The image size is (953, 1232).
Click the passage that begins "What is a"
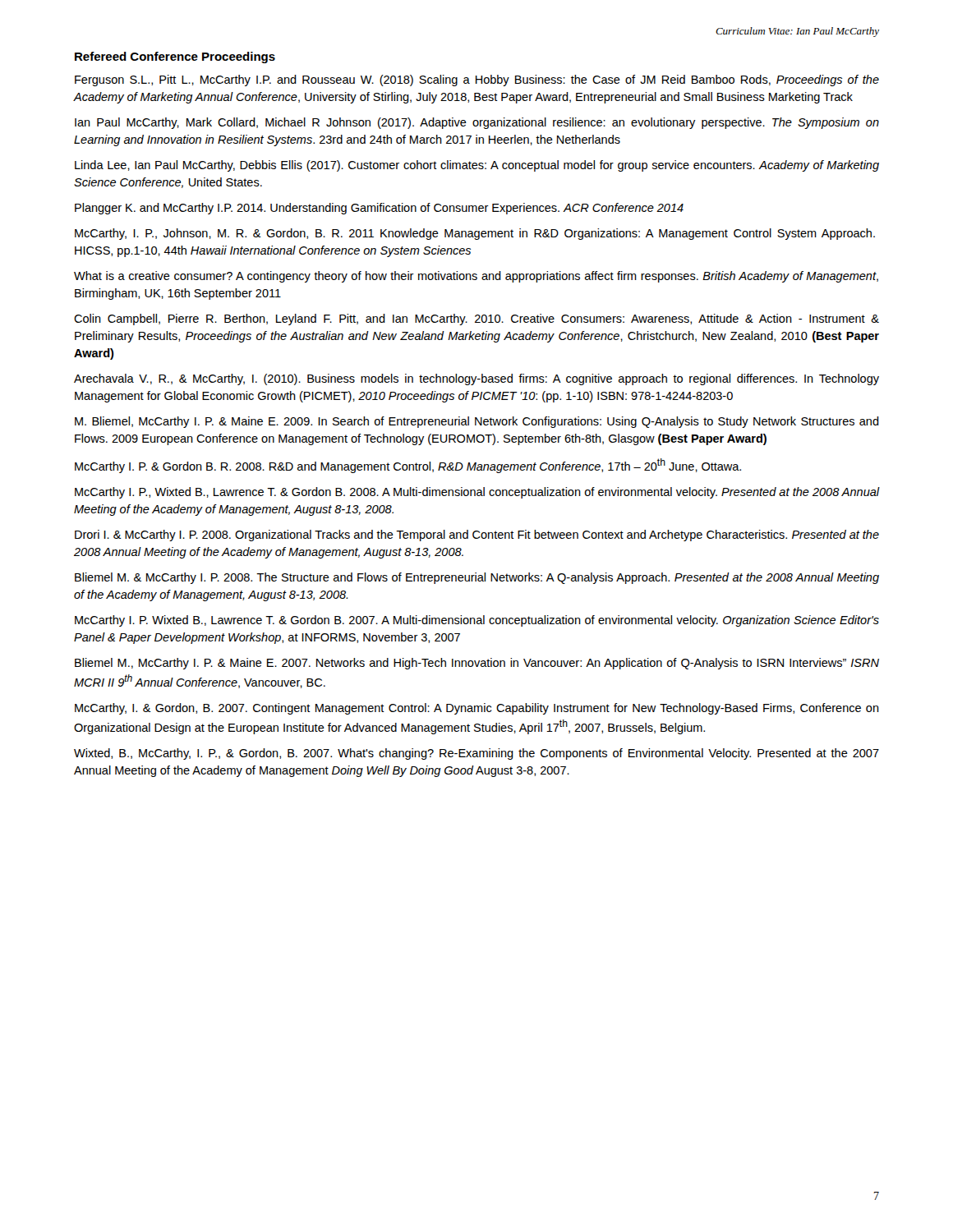tap(476, 285)
